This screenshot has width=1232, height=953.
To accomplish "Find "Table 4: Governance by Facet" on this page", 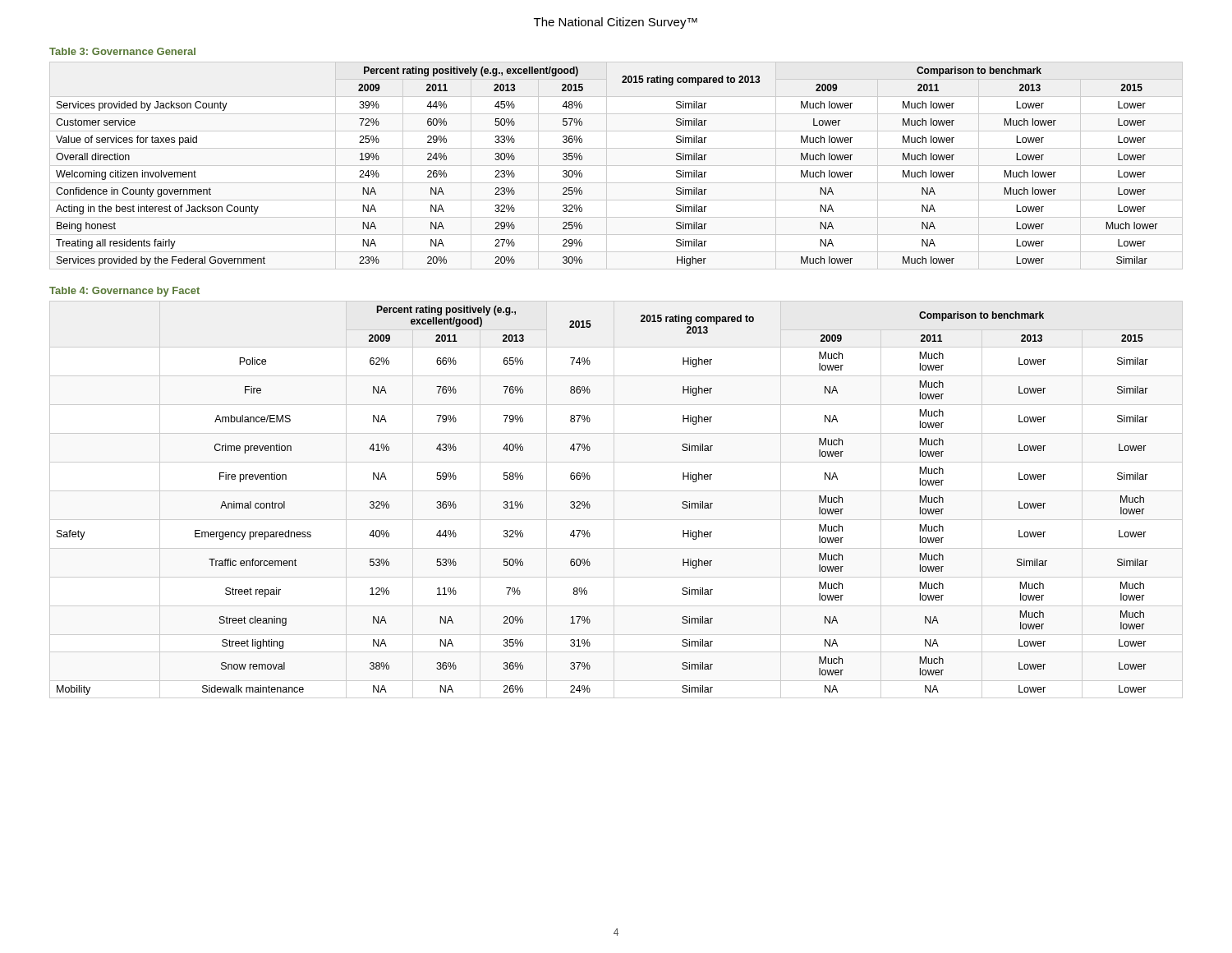I will (125, 290).
